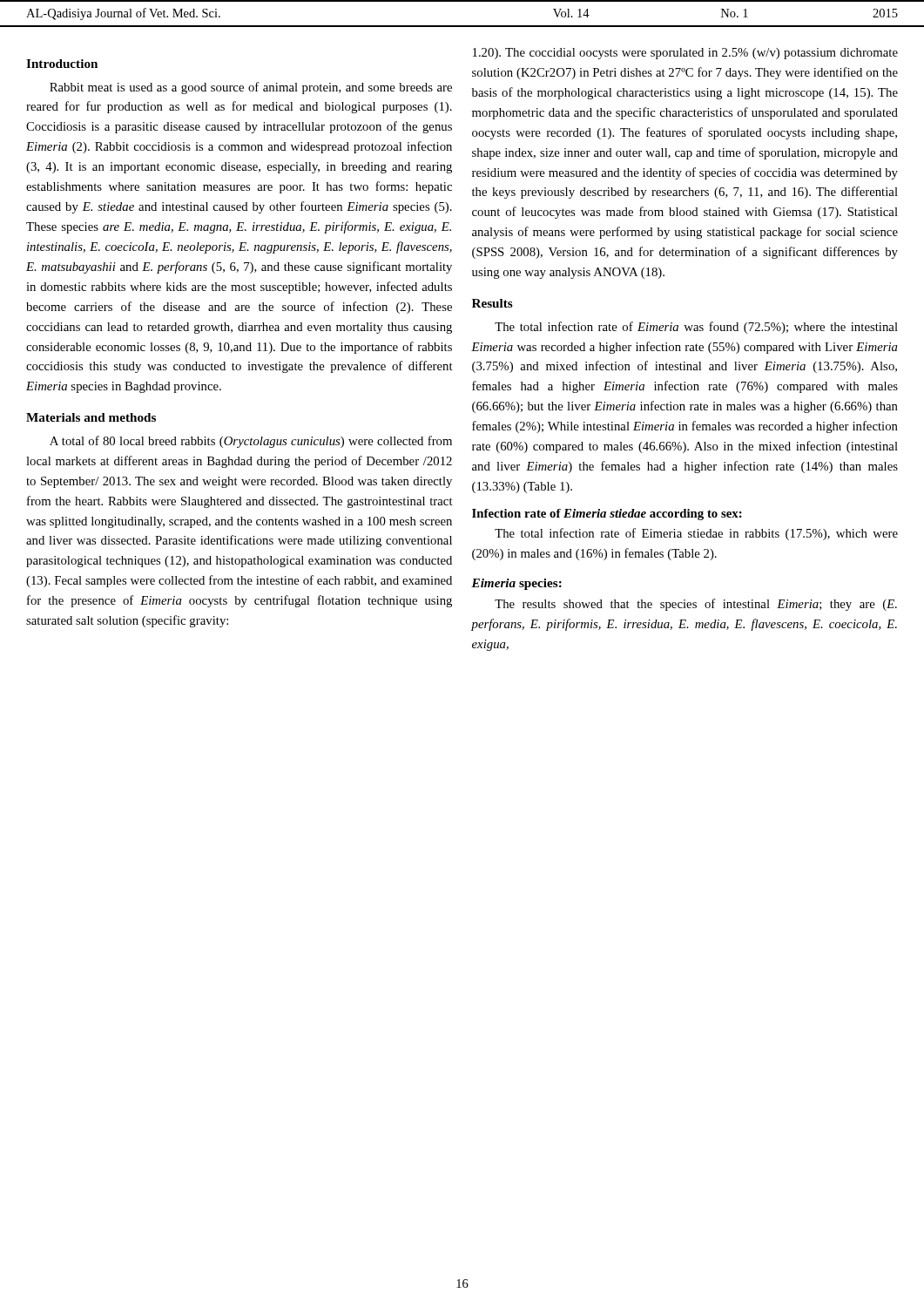Click on the text block that reads "Rabbit meat is used as a"
This screenshot has width=924, height=1307.
[x=239, y=237]
